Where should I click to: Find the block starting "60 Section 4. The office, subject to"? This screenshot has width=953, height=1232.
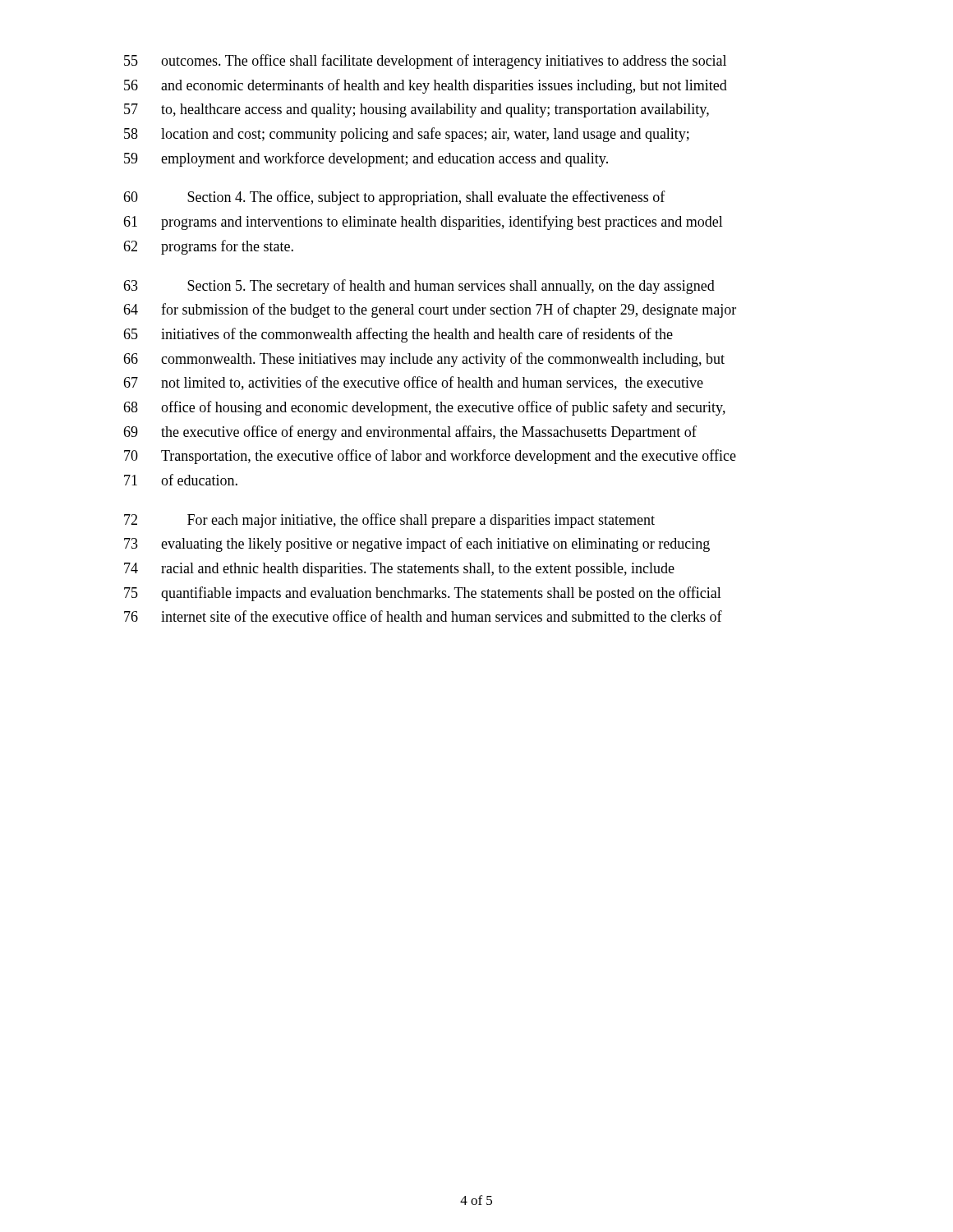pyautogui.click(x=485, y=223)
